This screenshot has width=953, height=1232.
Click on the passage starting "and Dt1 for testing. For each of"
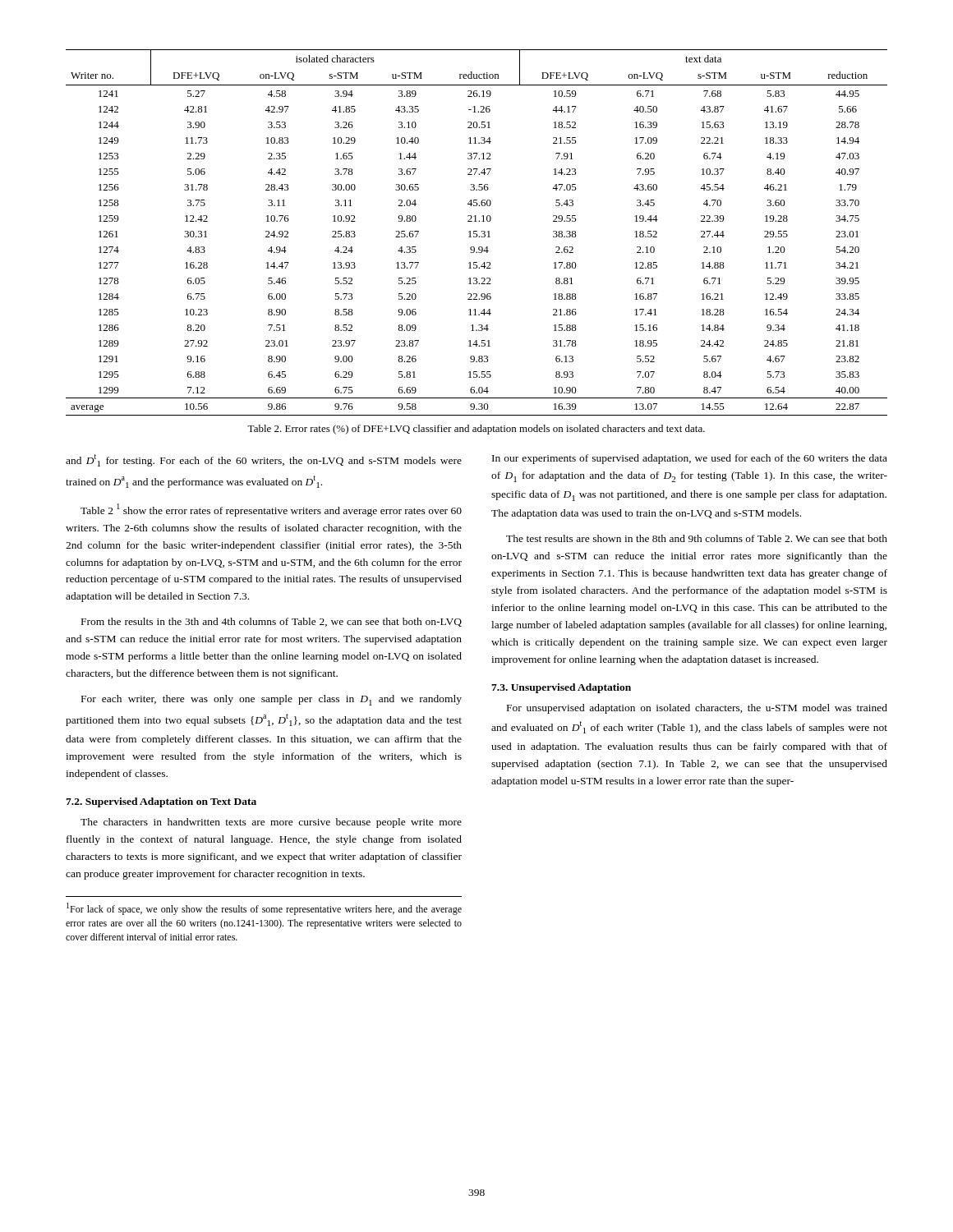click(x=264, y=471)
